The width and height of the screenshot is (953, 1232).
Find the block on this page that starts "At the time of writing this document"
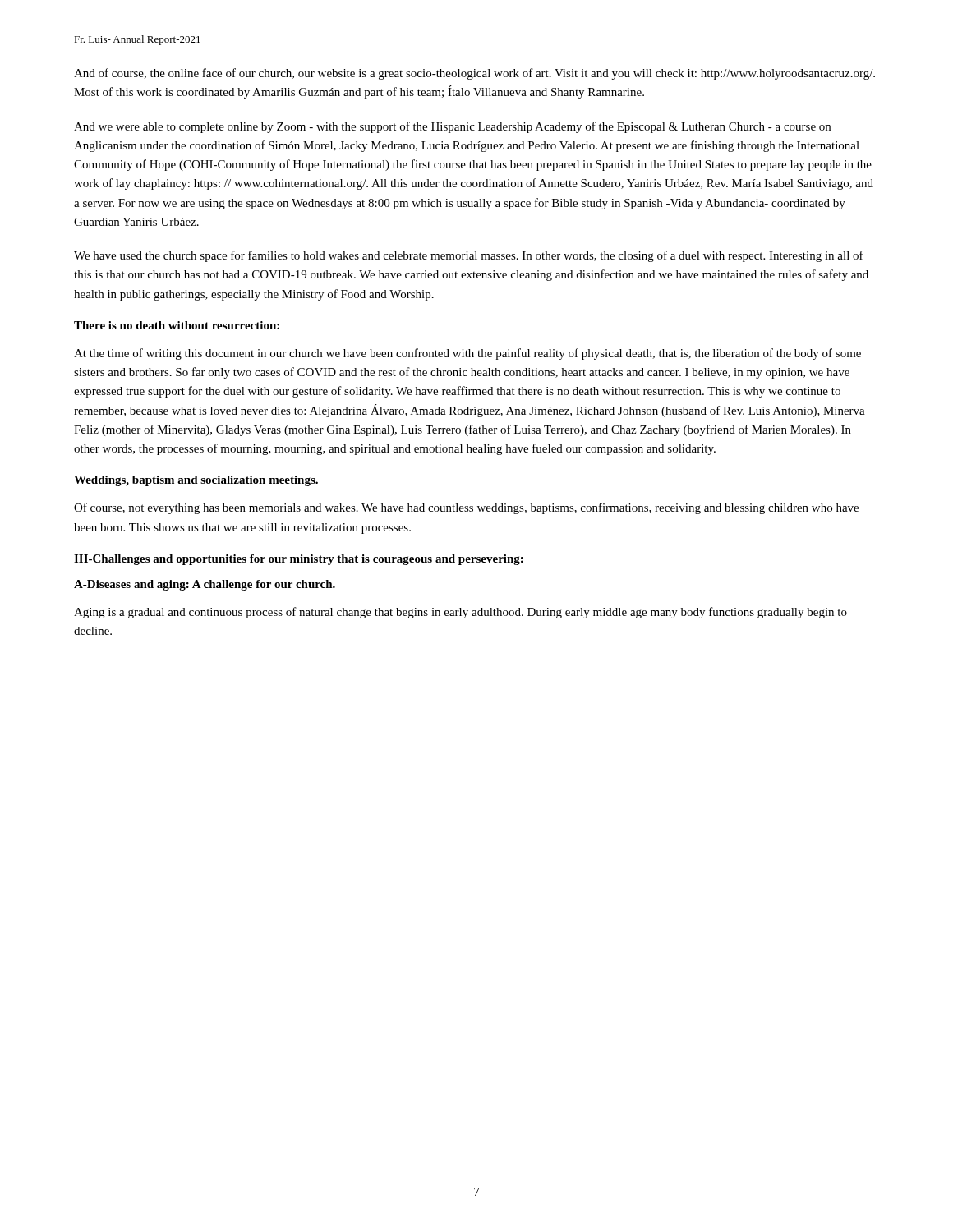pos(469,401)
